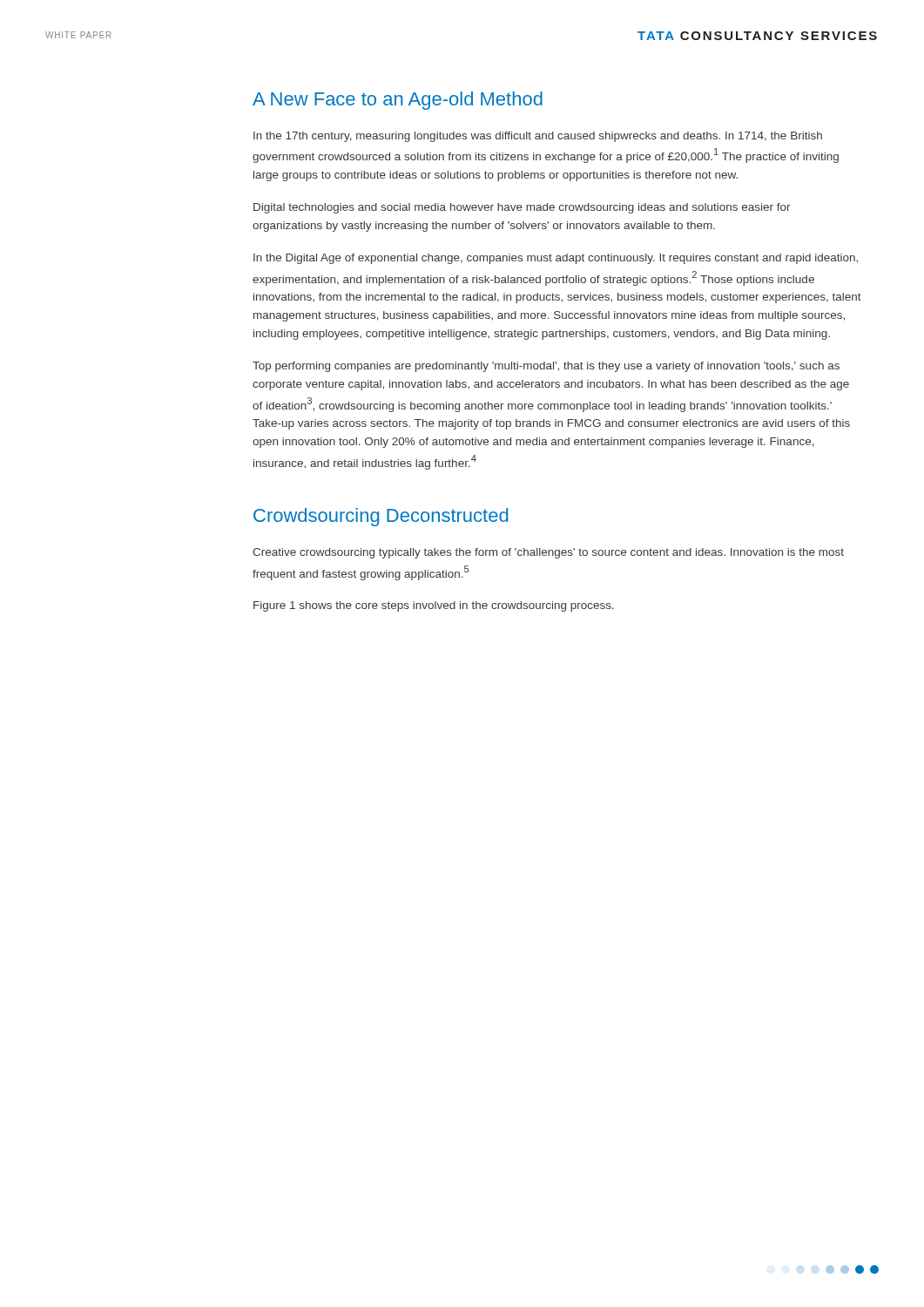Viewport: 924px width, 1307px height.
Task: Navigate to the block starting "Figure 1 shows the"
Action: [434, 605]
